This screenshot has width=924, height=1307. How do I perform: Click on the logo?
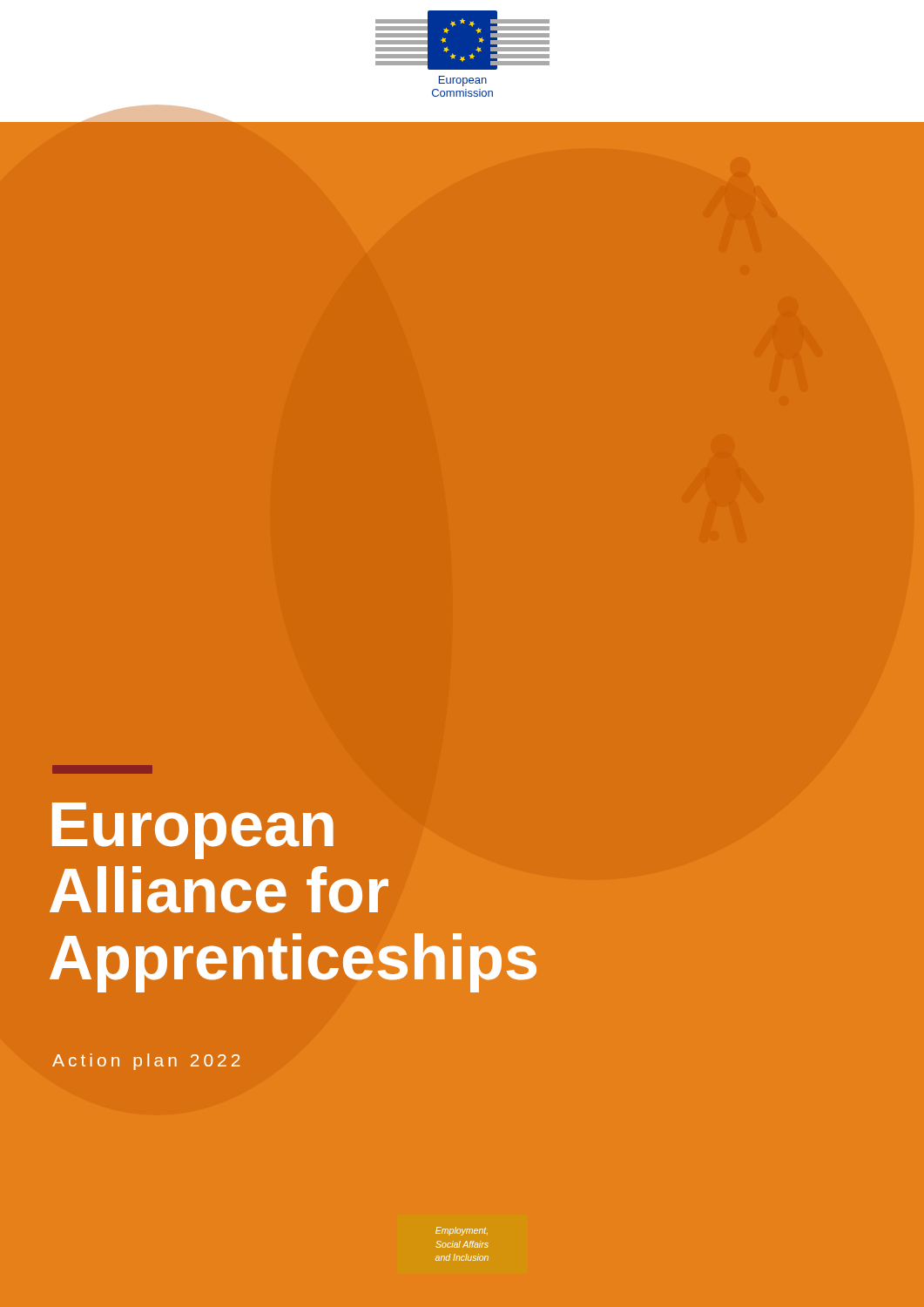point(462,1244)
